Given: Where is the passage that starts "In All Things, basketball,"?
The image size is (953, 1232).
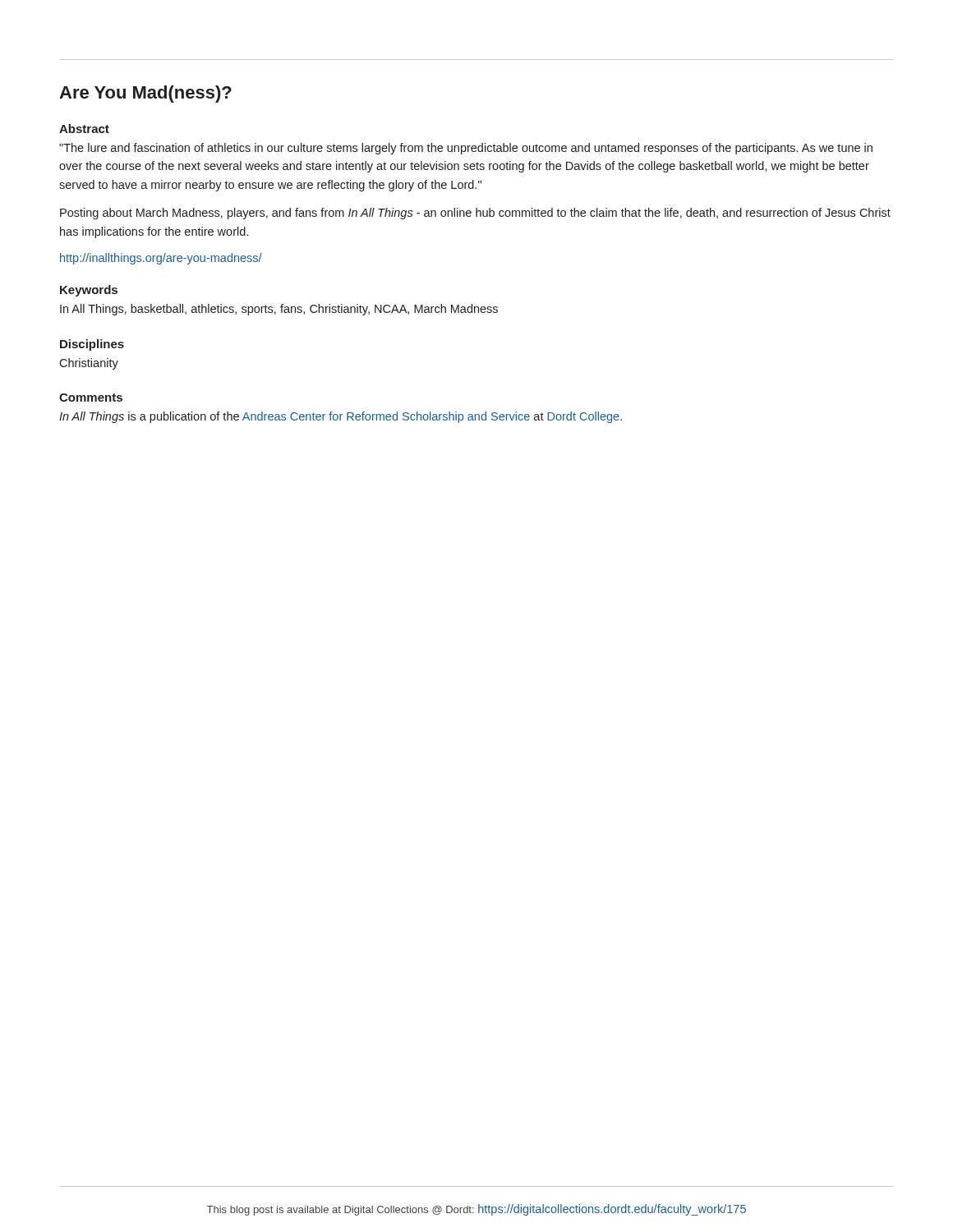Looking at the screenshot, I should pos(279,309).
